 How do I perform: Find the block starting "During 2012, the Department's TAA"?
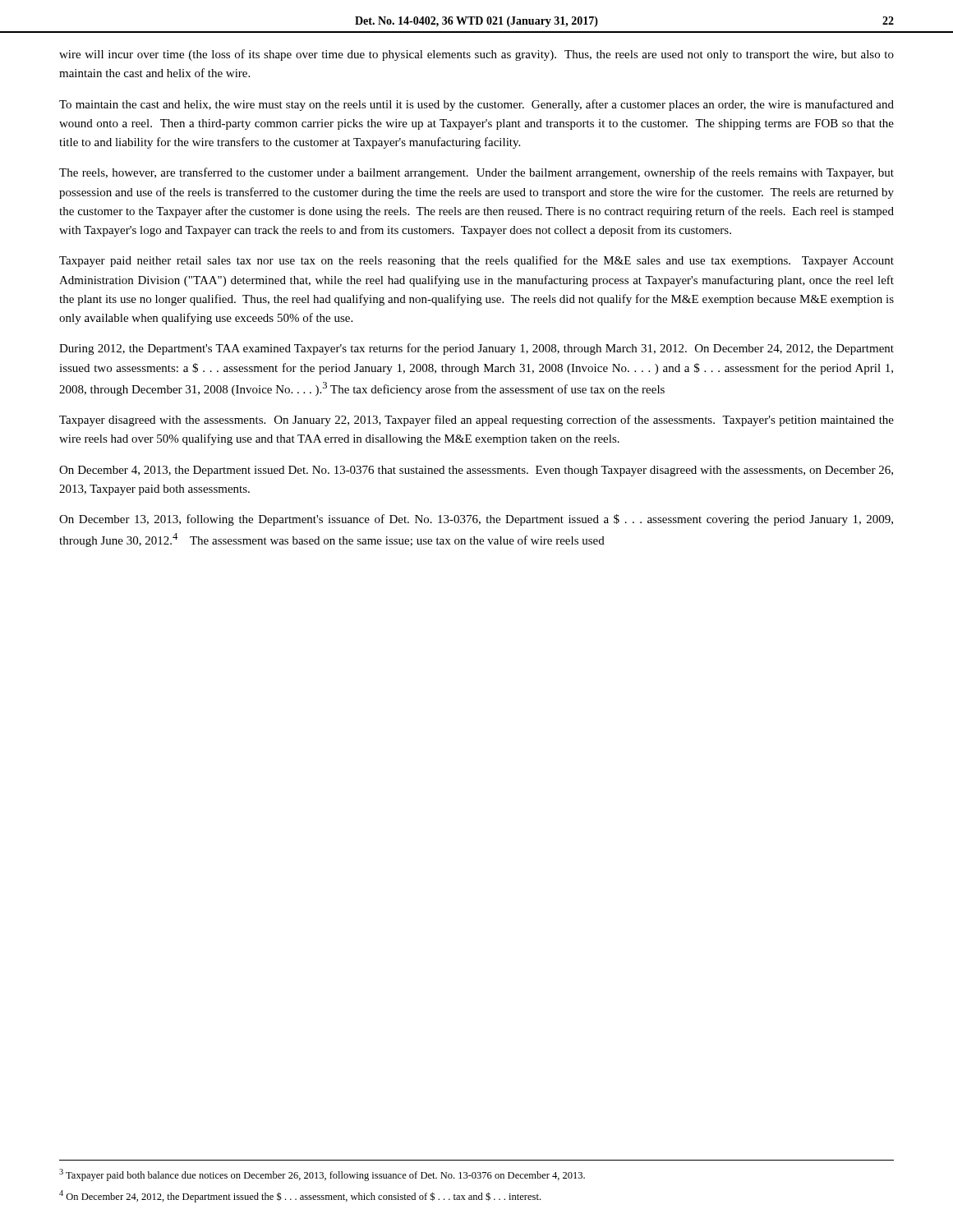point(476,369)
